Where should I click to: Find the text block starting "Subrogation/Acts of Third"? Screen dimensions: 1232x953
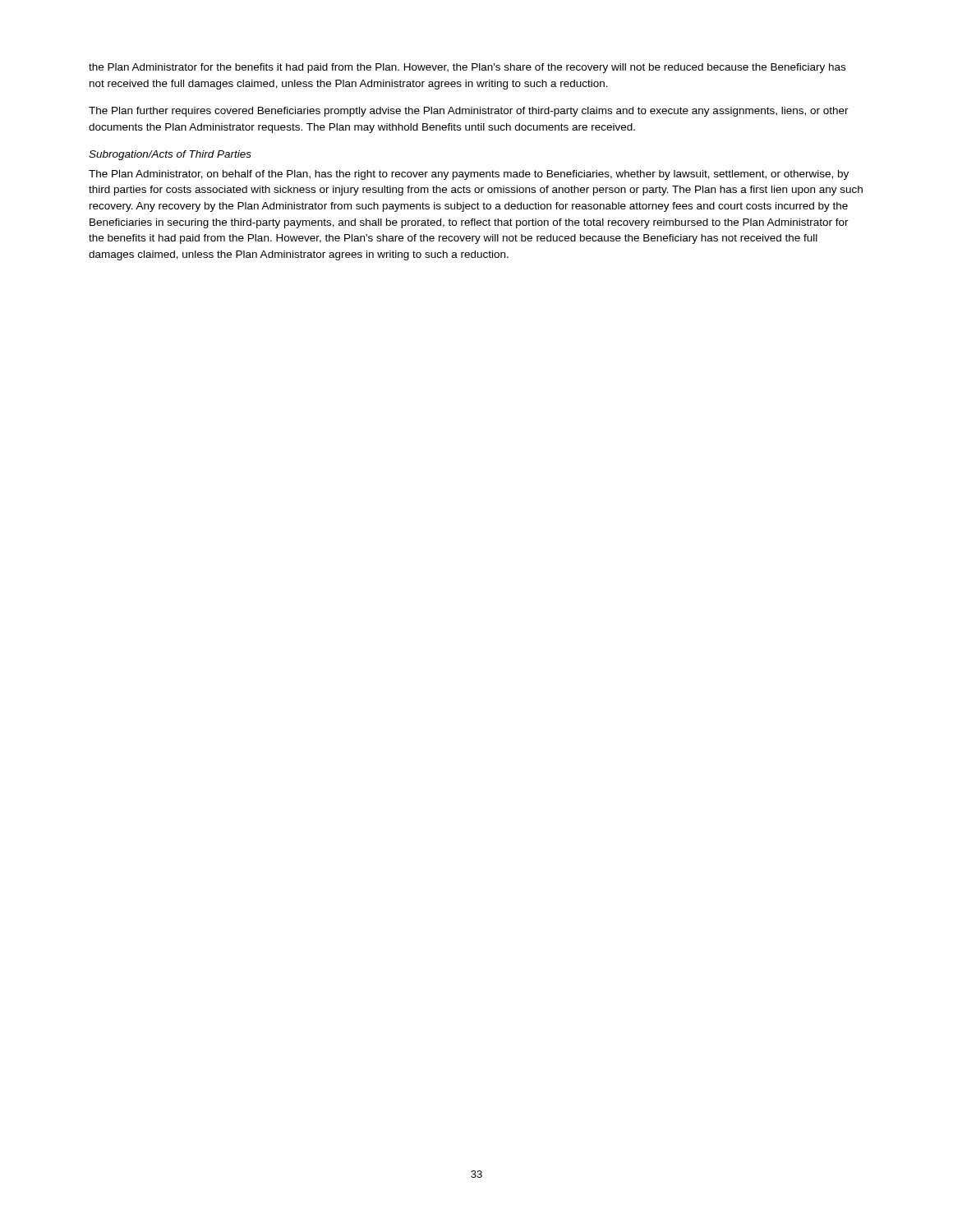(x=170, y=154)
